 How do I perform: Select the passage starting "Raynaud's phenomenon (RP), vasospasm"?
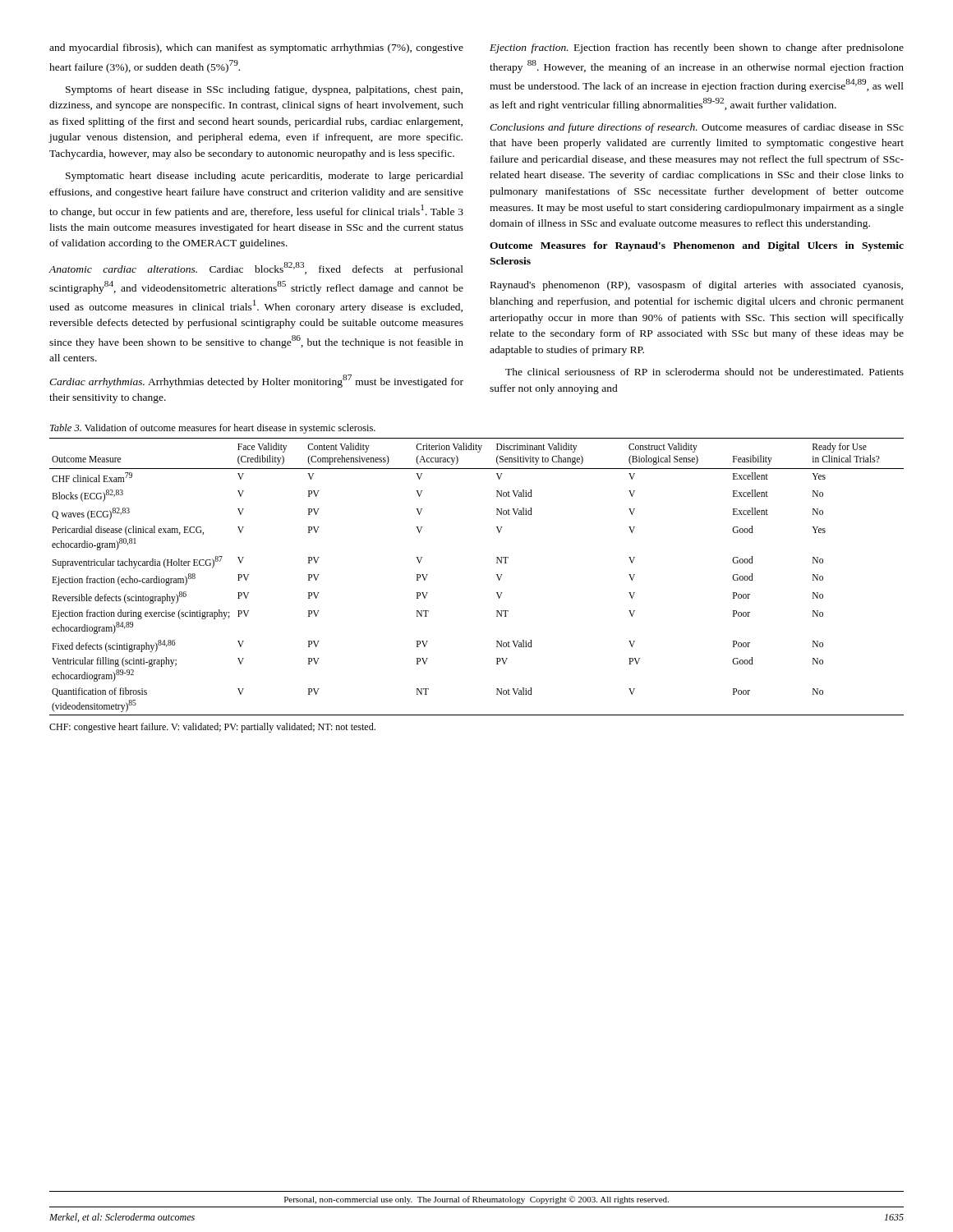pos(697,337)
